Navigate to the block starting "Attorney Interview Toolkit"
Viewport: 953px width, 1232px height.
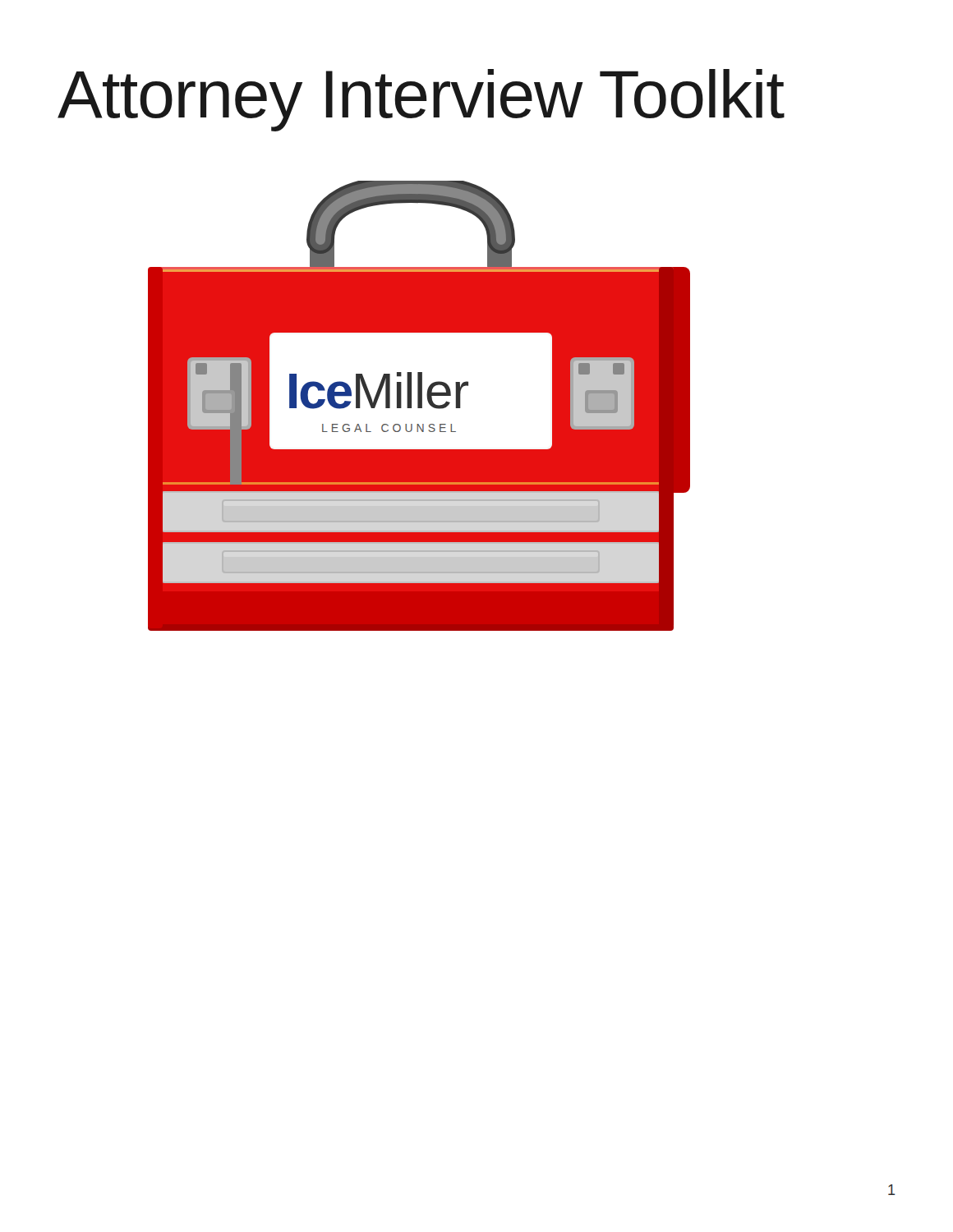pyautogui.click(x=421, y=94)
